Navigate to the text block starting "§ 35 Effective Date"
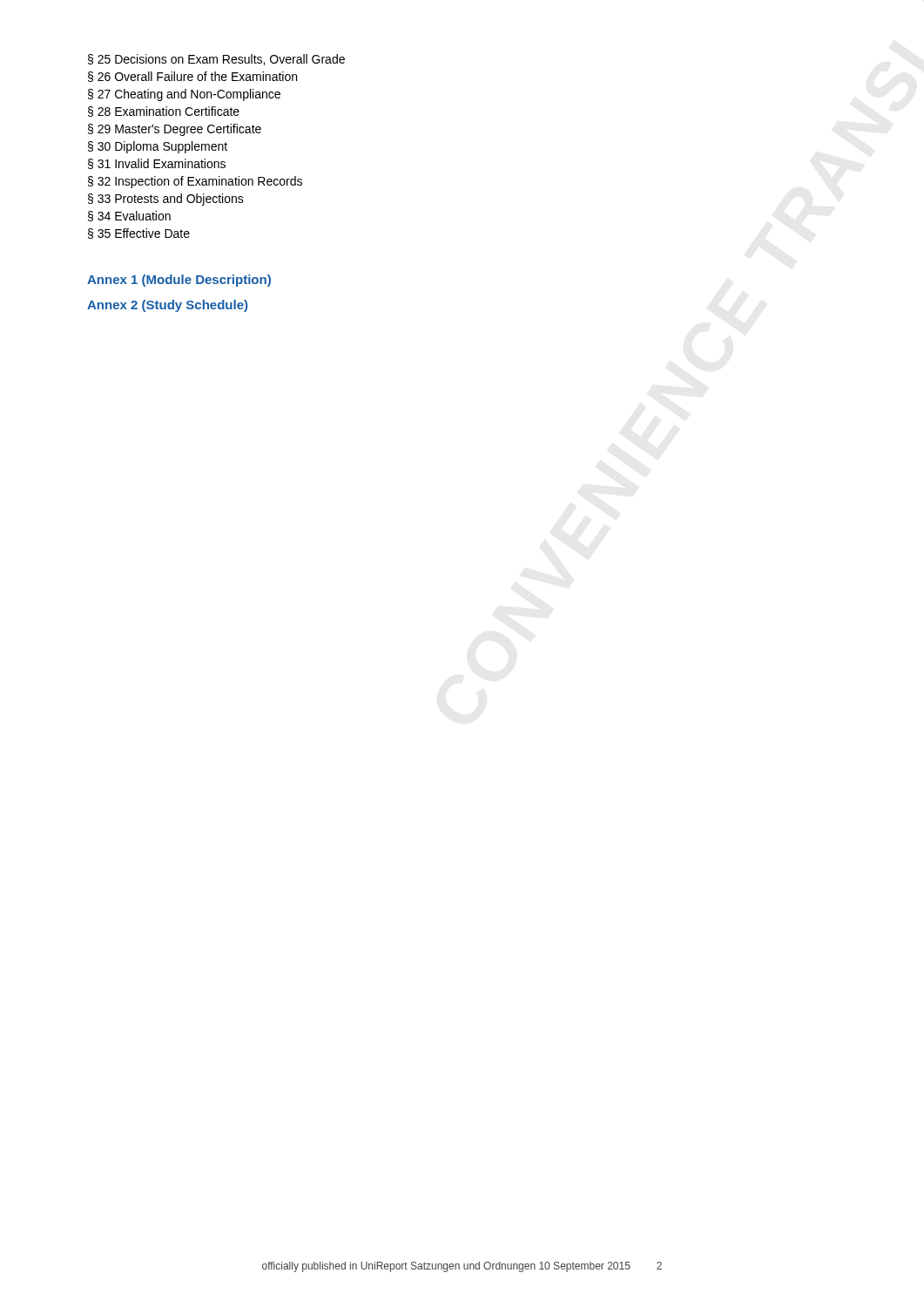This screenshot has height=1307, width=924. pyautogui.click(x=139, y=233)
